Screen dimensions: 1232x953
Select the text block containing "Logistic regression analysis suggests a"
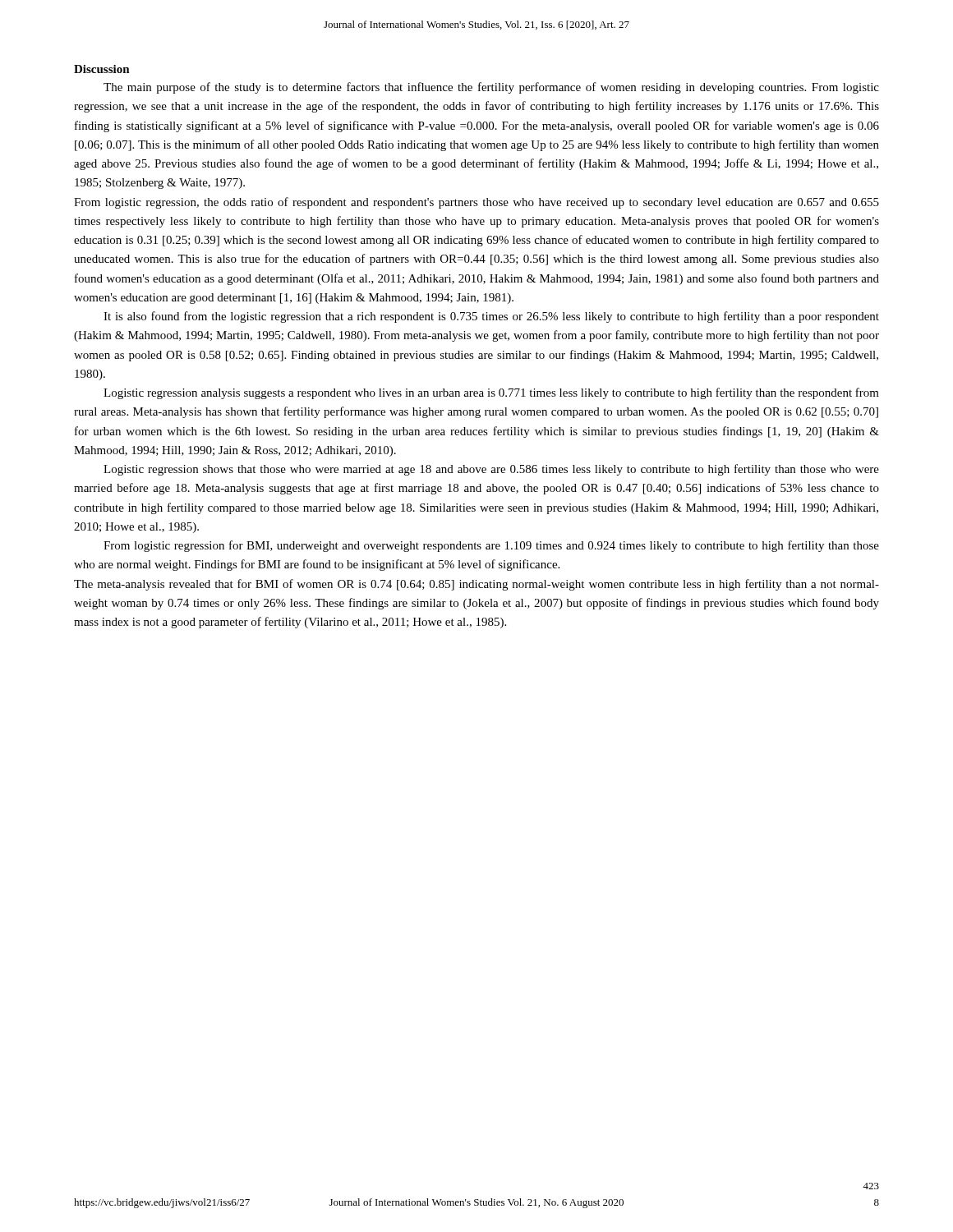point(476,422)
